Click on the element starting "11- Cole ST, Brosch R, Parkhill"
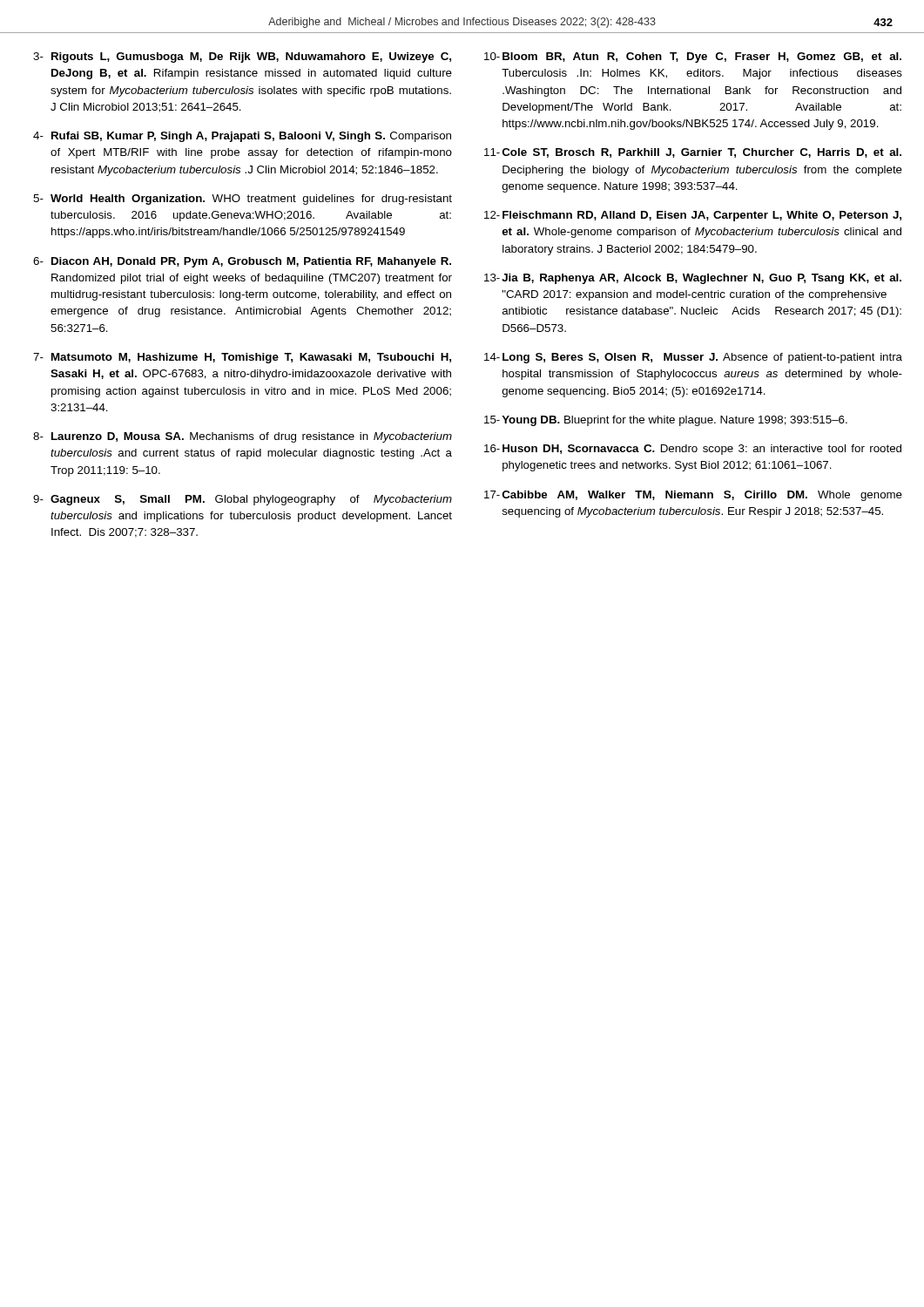 [693, 169]
